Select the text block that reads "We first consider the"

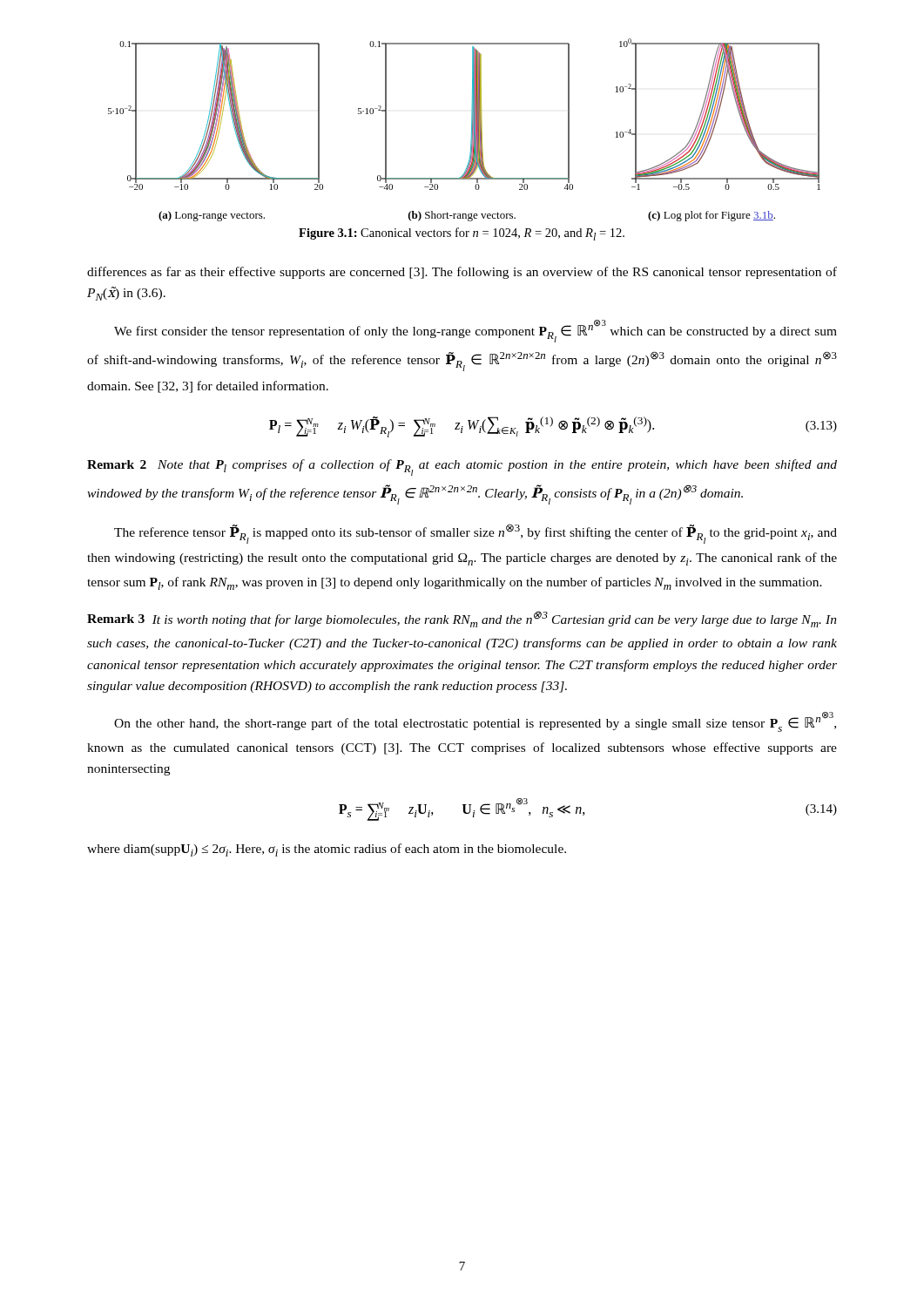(x=462, y=355)
